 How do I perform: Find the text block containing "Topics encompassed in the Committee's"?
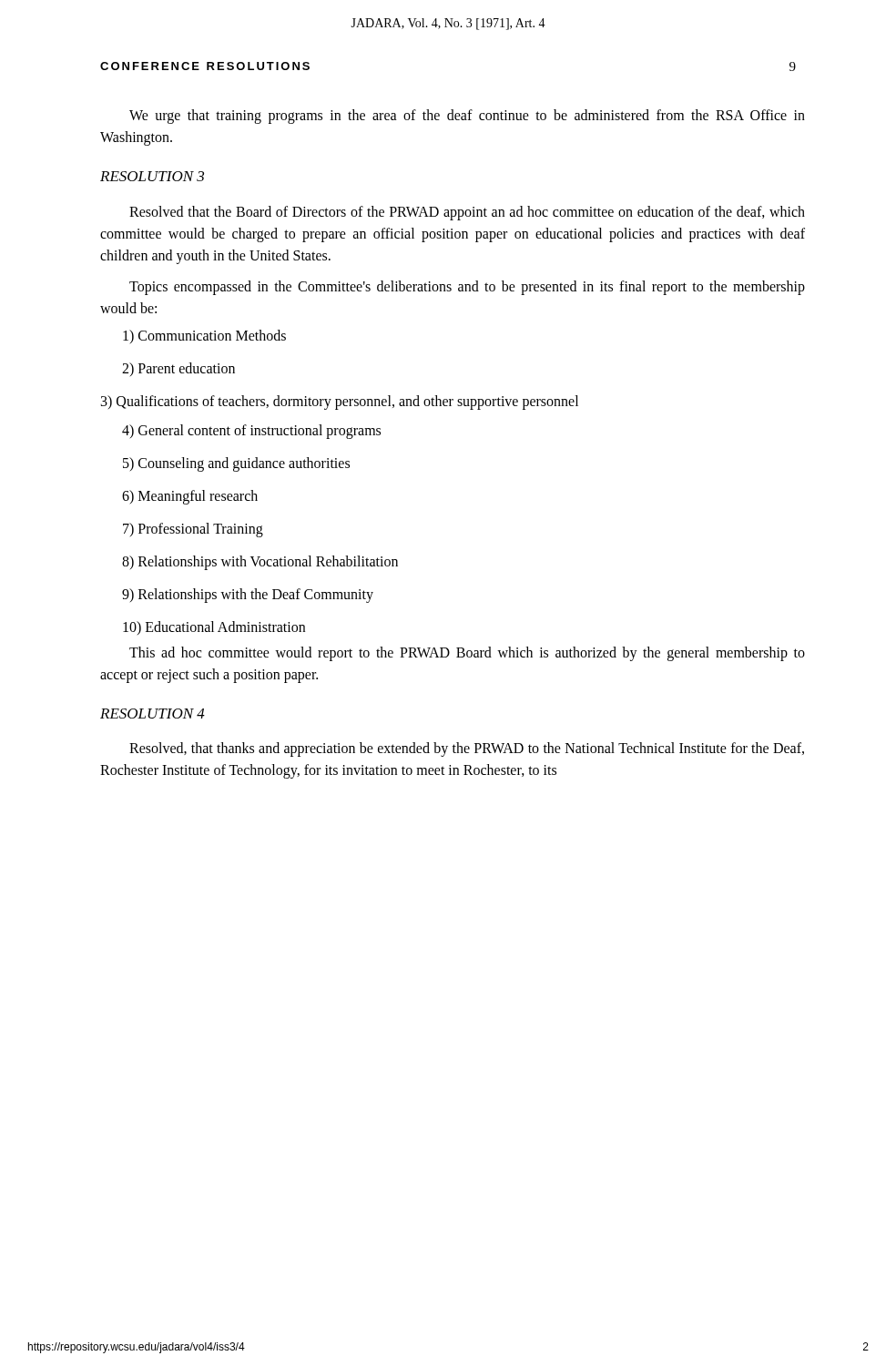(x=453, y=297)
